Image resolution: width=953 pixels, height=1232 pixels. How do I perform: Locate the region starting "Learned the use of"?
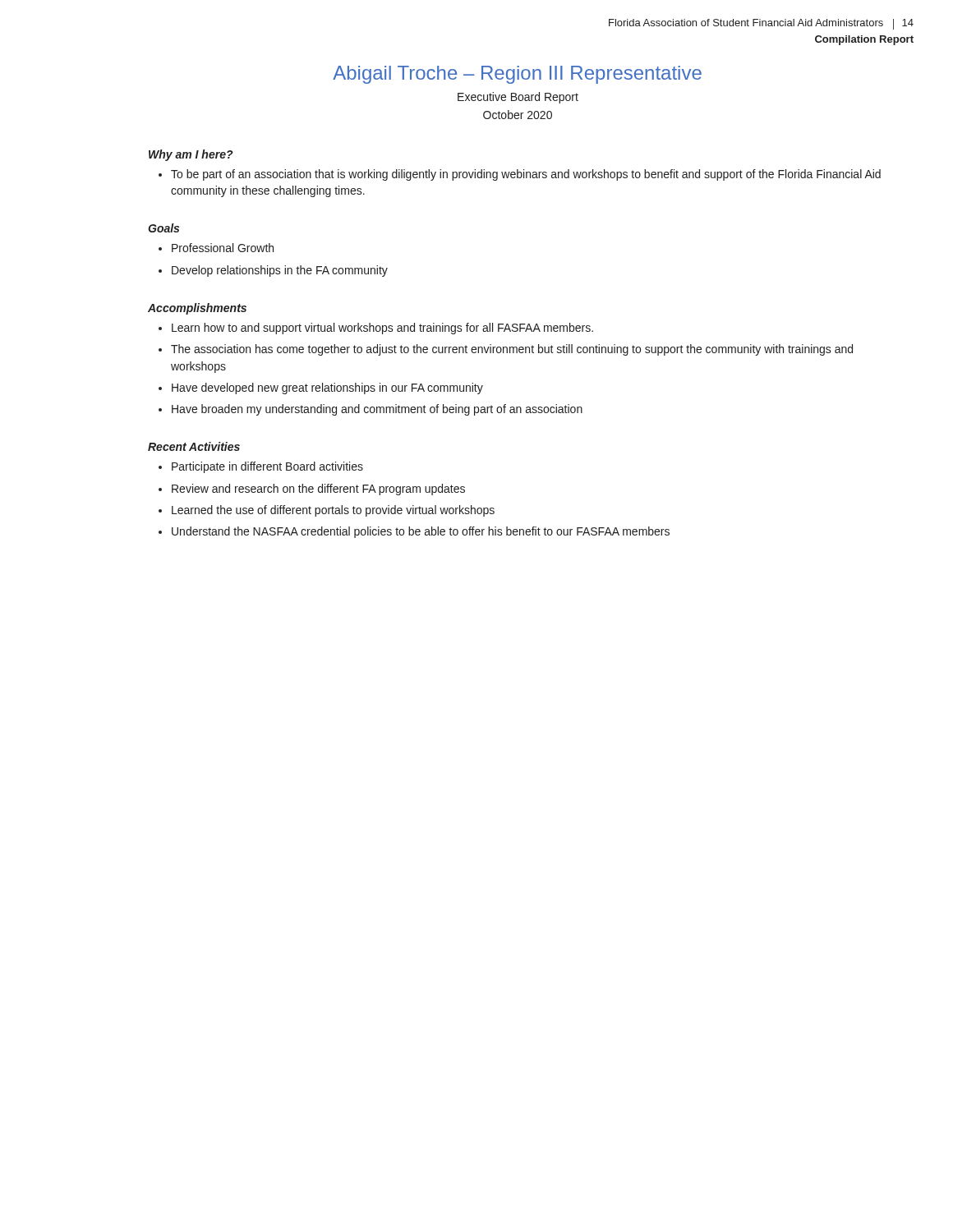click(x=327, y=511)
